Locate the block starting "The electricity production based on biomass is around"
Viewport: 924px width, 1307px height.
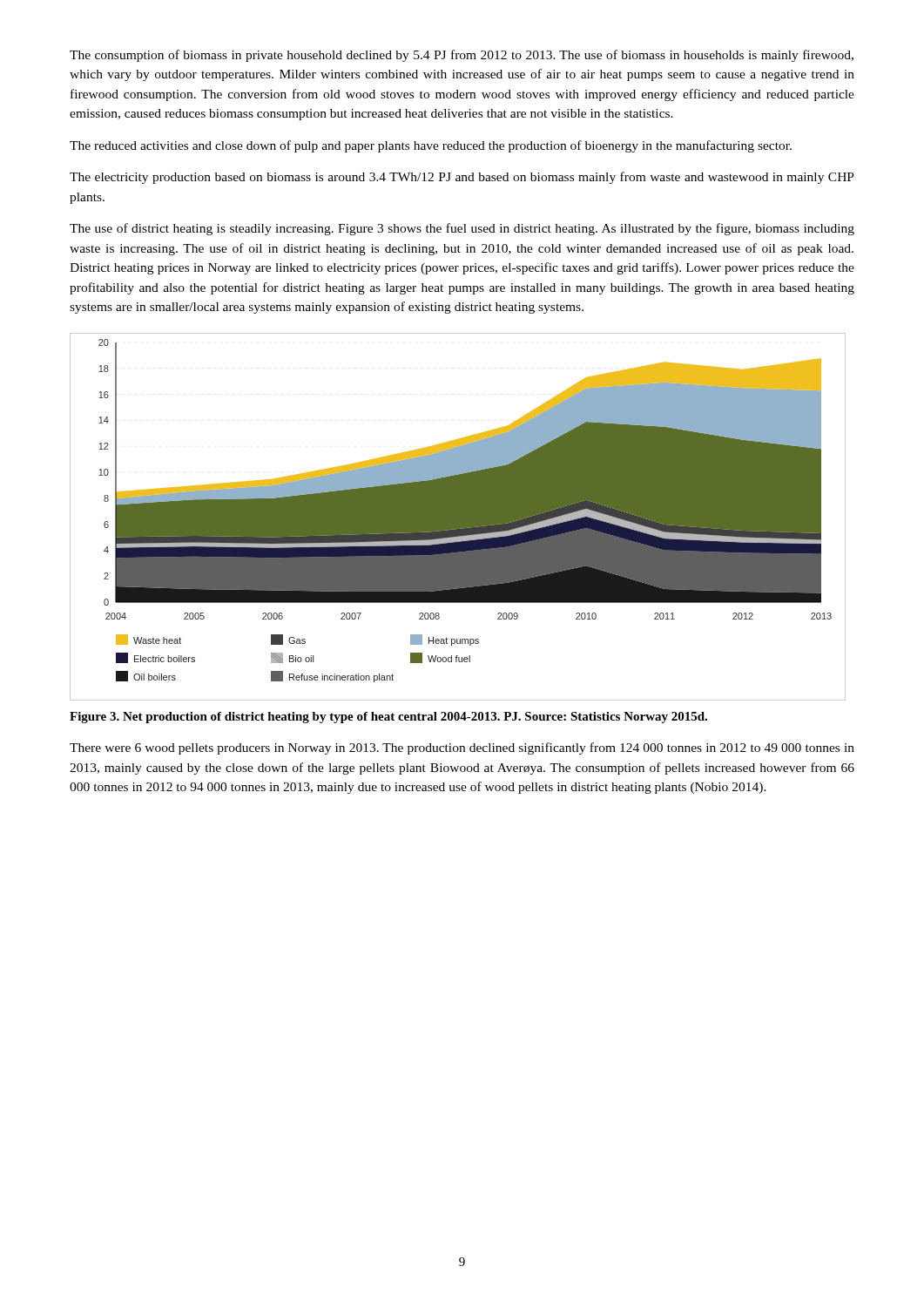[462, 187]
